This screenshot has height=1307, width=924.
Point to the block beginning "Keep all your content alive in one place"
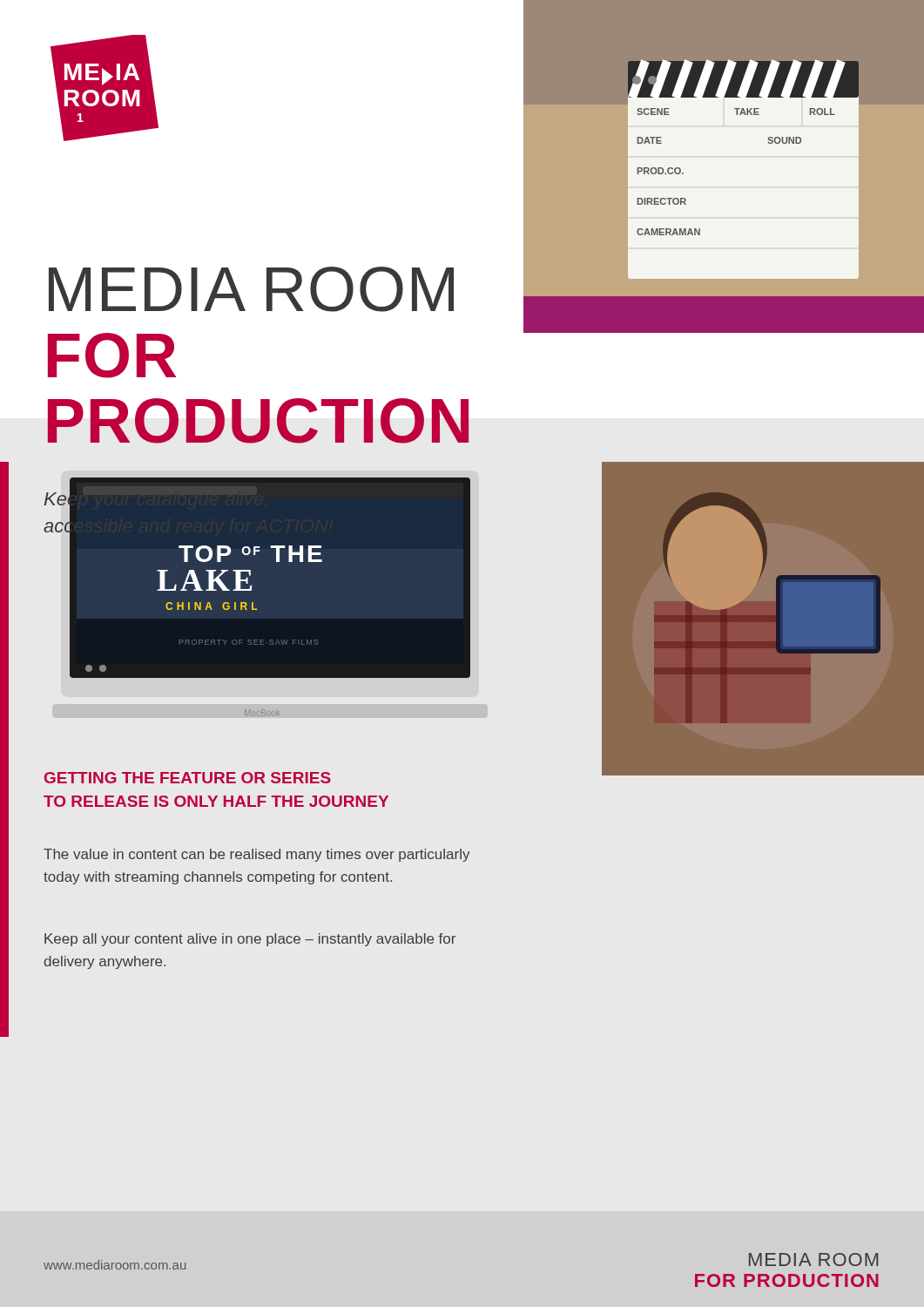pyautogui.click(x=250, y=950)
